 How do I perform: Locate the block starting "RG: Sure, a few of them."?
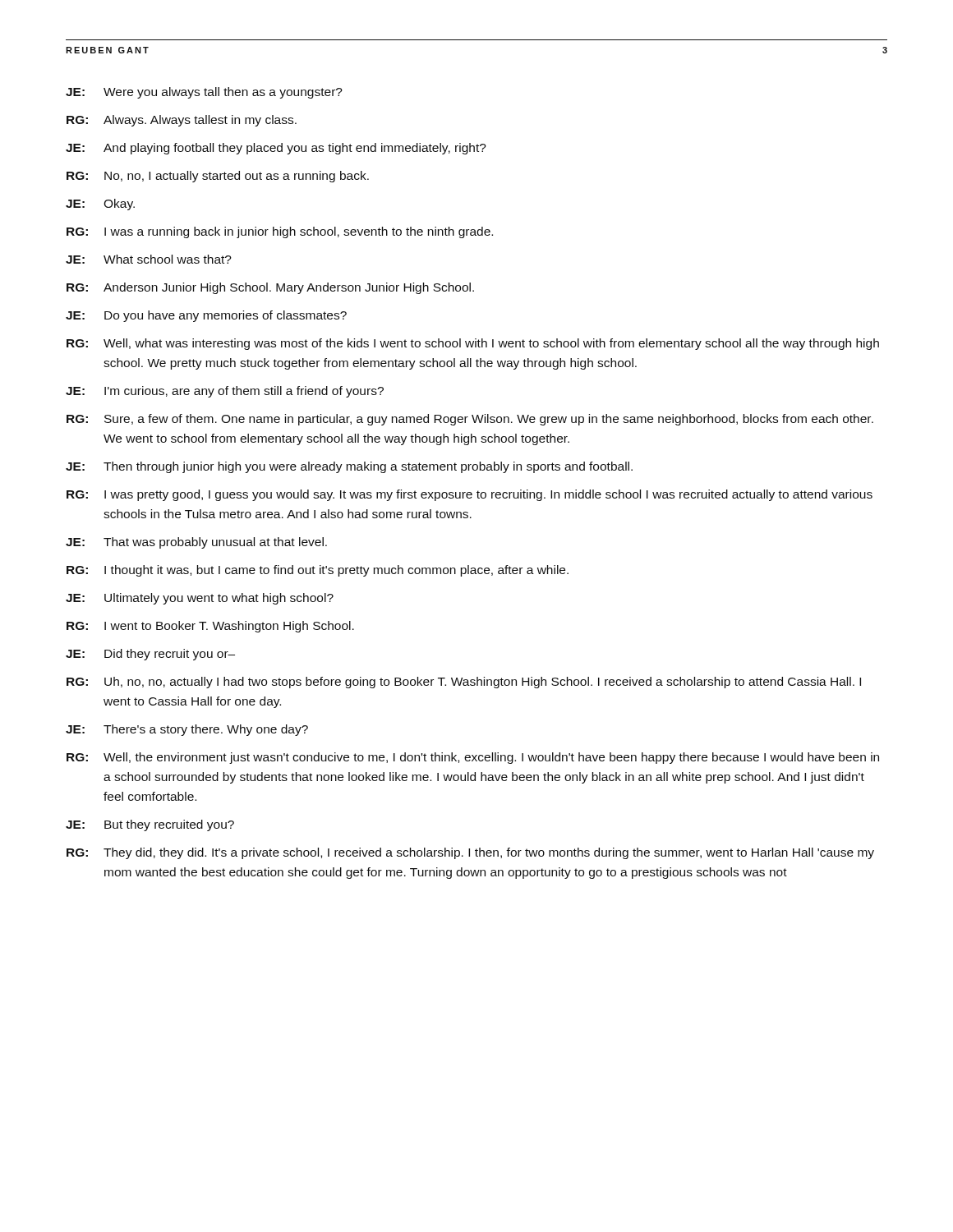pos(476,429)
